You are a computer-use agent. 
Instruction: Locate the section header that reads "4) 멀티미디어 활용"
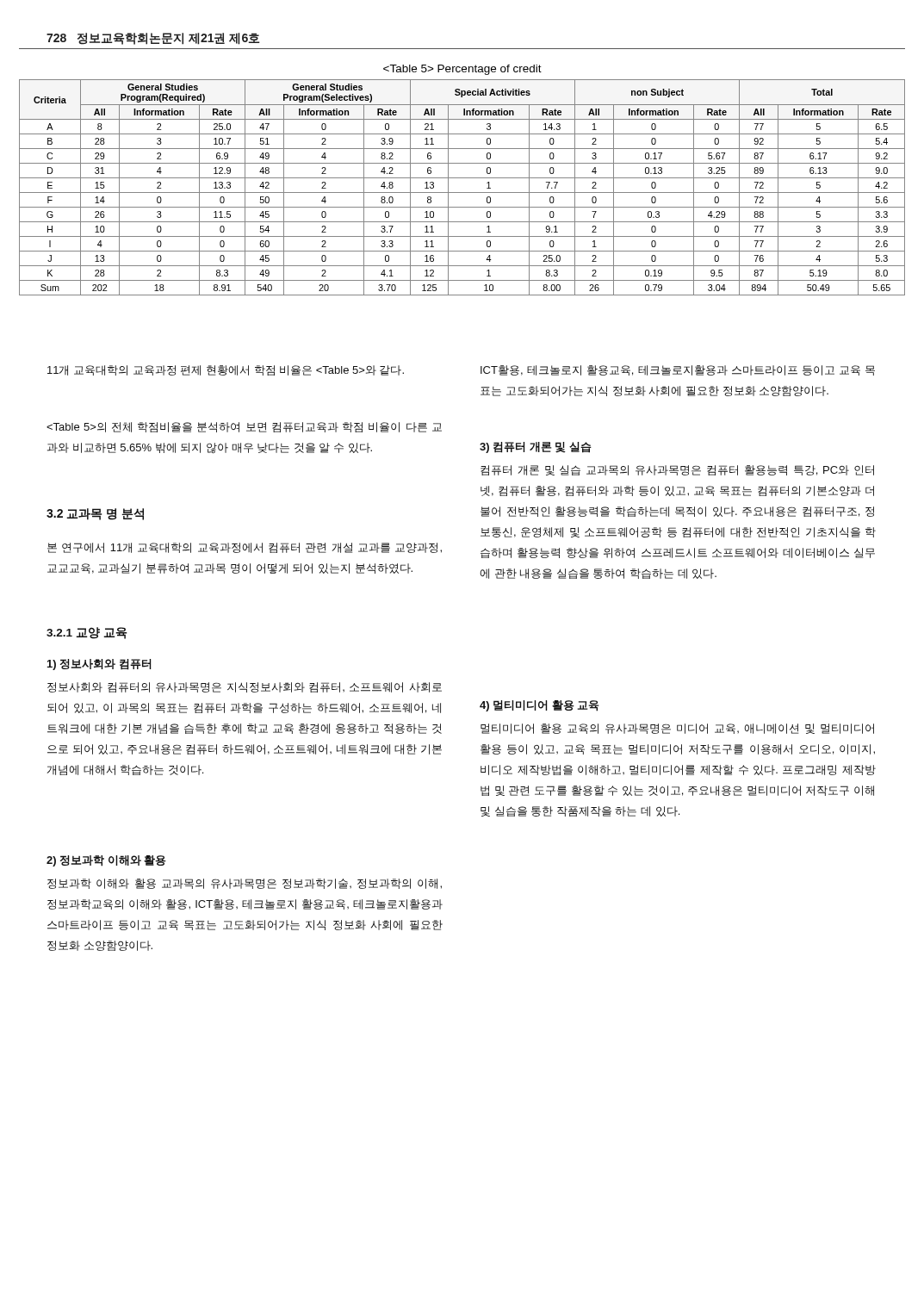pos(540,705)
